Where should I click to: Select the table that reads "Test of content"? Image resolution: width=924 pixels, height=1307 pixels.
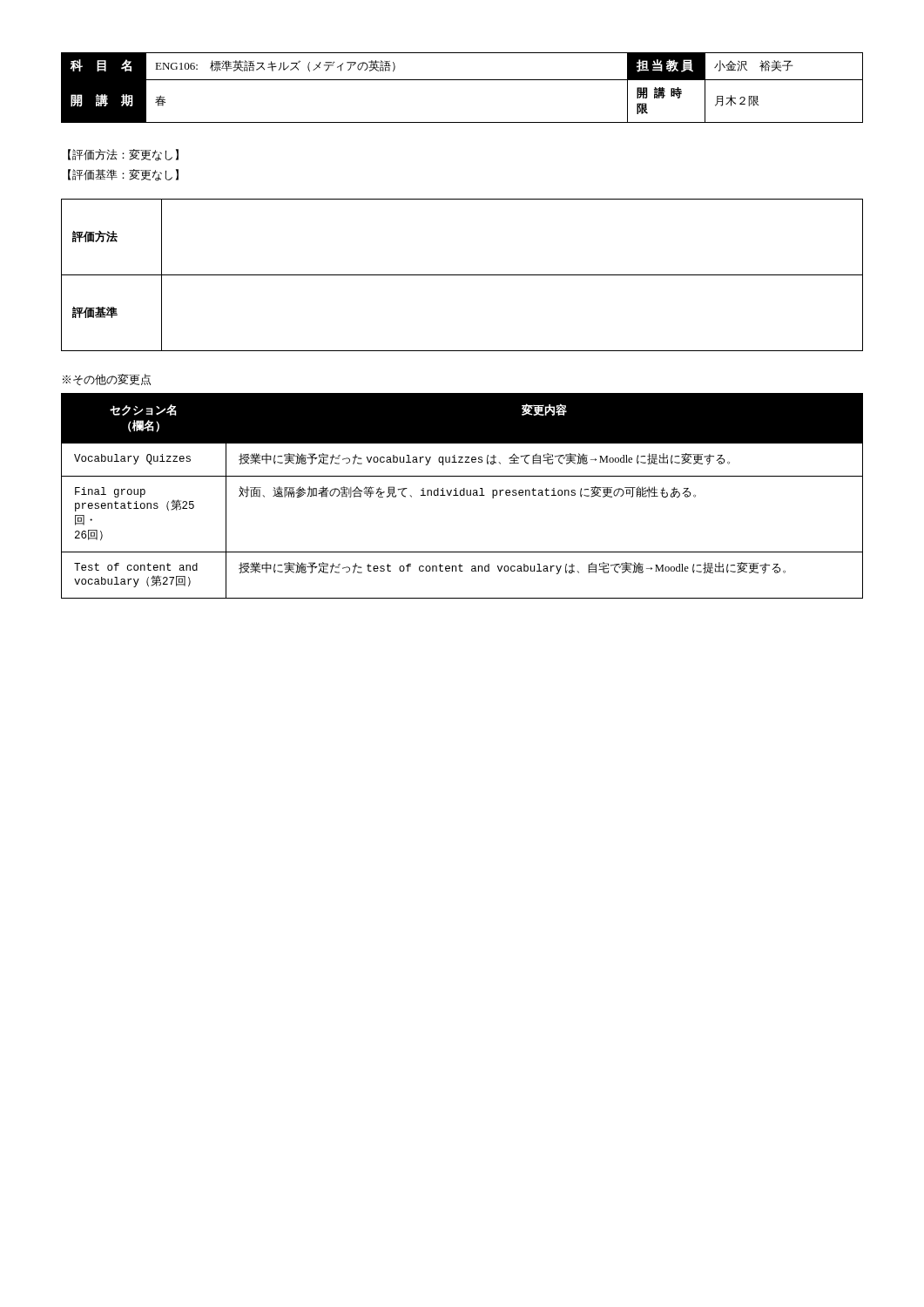click(x=462, y=496)
